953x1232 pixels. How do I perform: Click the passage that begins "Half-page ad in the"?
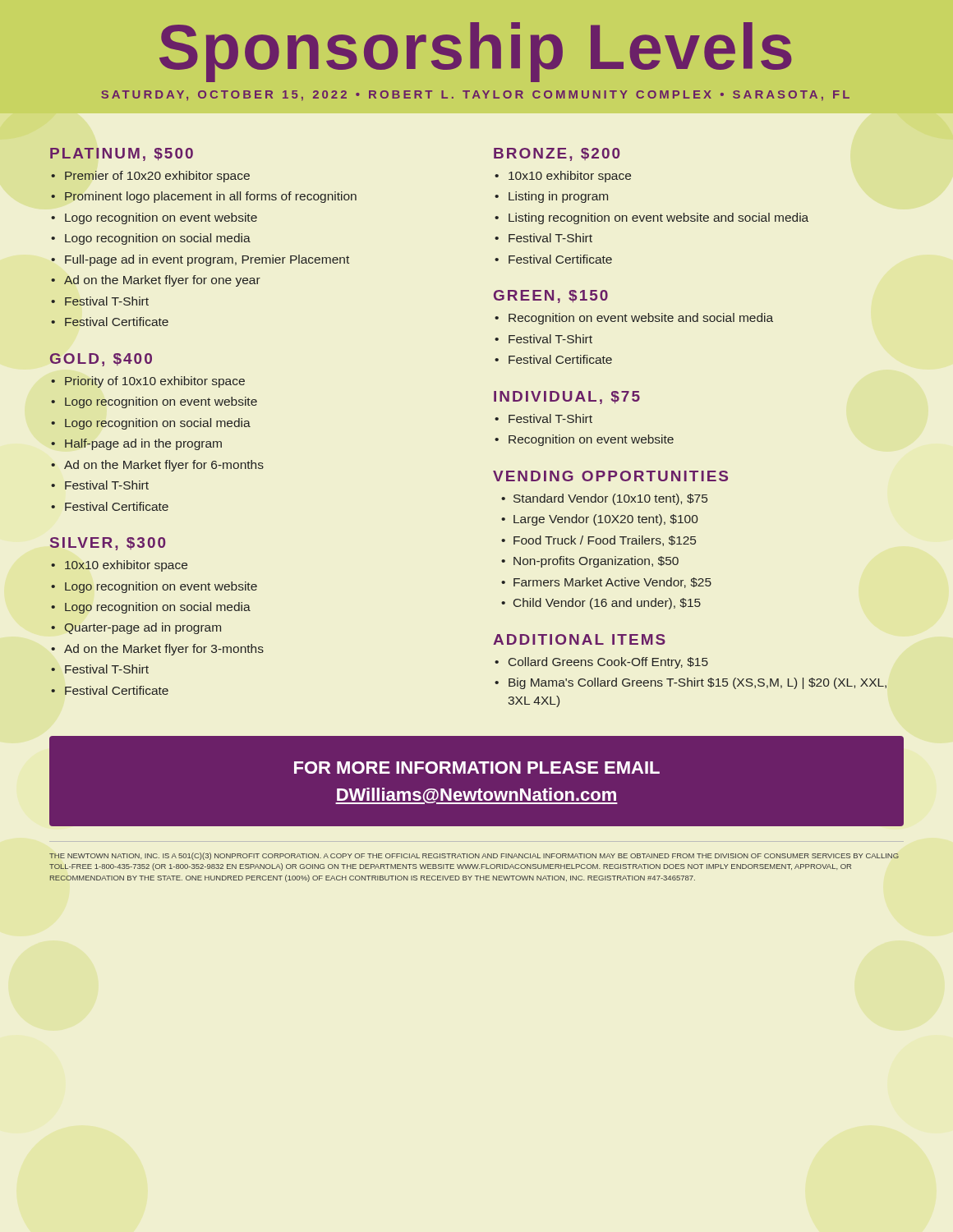click(143, 443)
